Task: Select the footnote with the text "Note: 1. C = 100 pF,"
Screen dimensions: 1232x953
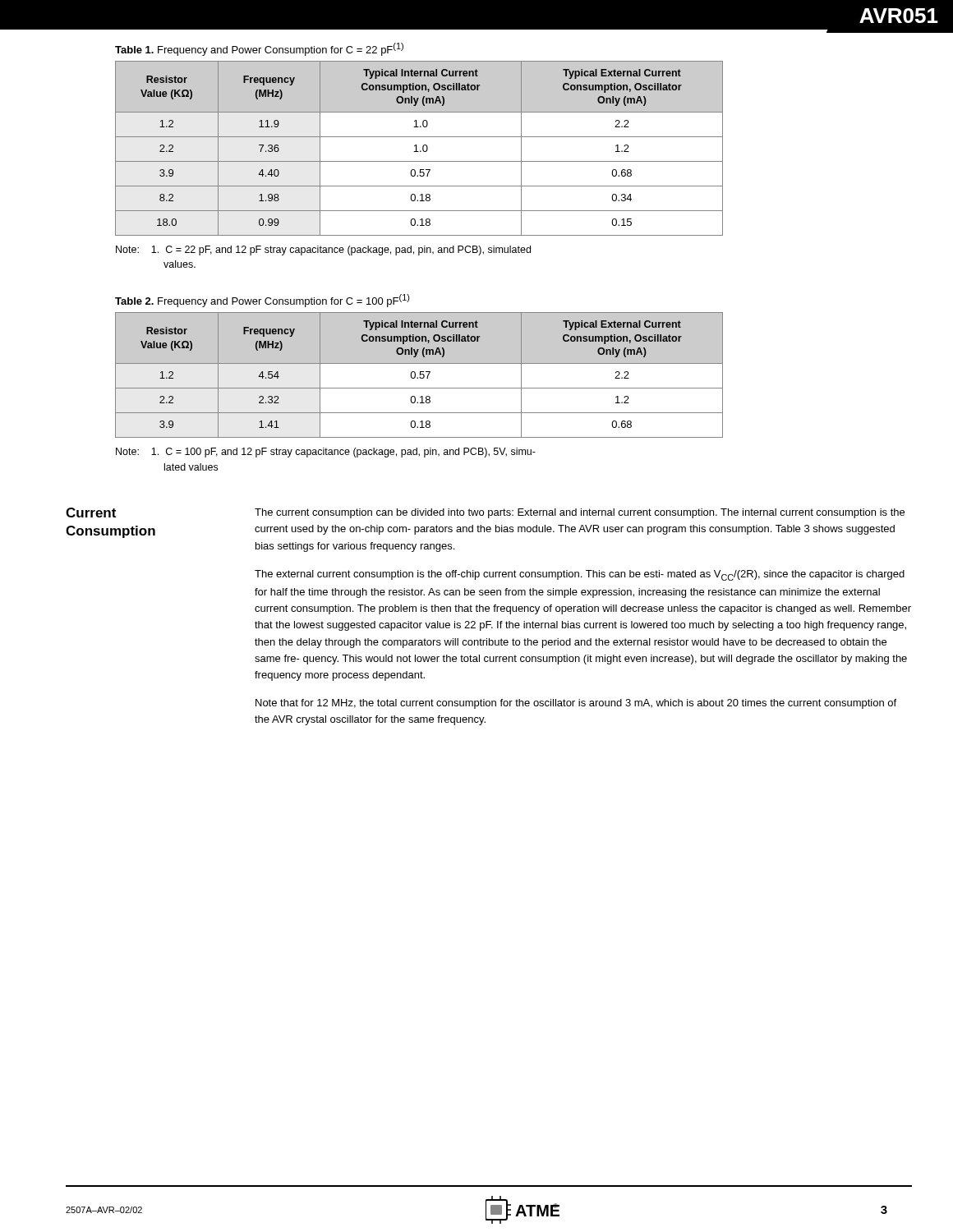Action: pyautogui.click(x=325, y=459)
